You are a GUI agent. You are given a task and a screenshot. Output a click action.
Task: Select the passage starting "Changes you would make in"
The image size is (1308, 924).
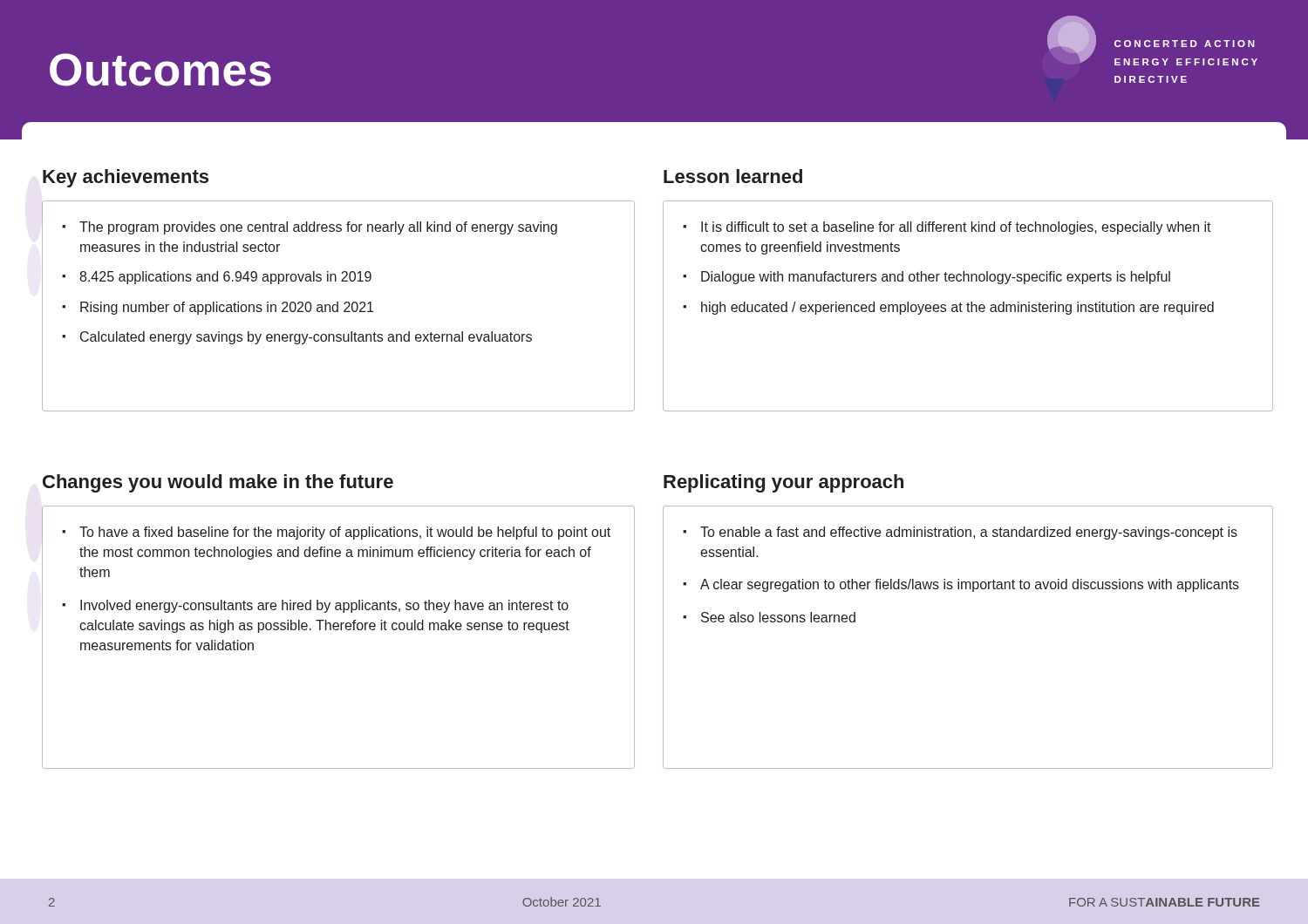[x=218, y=482]
